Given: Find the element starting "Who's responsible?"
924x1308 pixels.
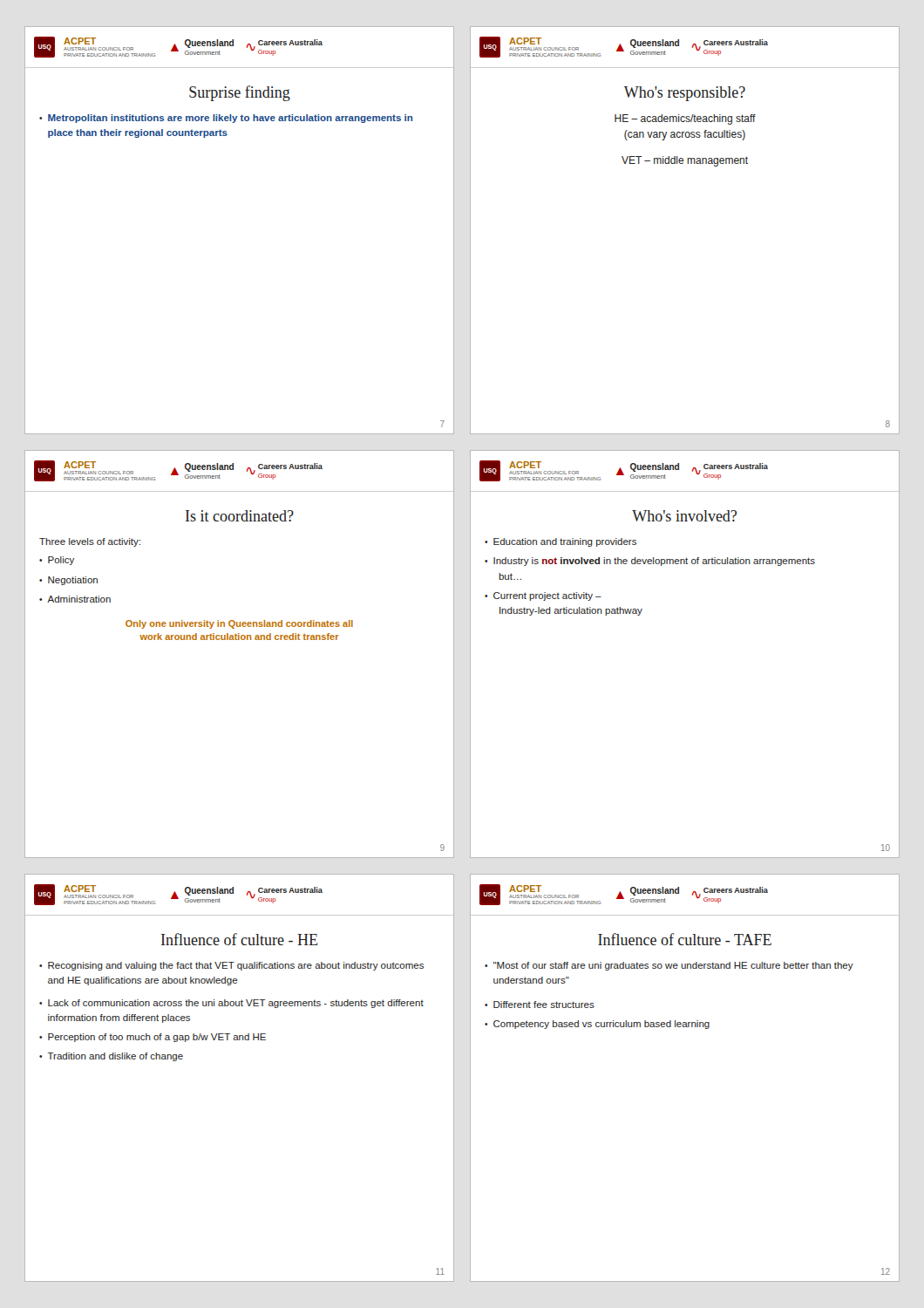Looking at the screenshot, I should [685, 92].
